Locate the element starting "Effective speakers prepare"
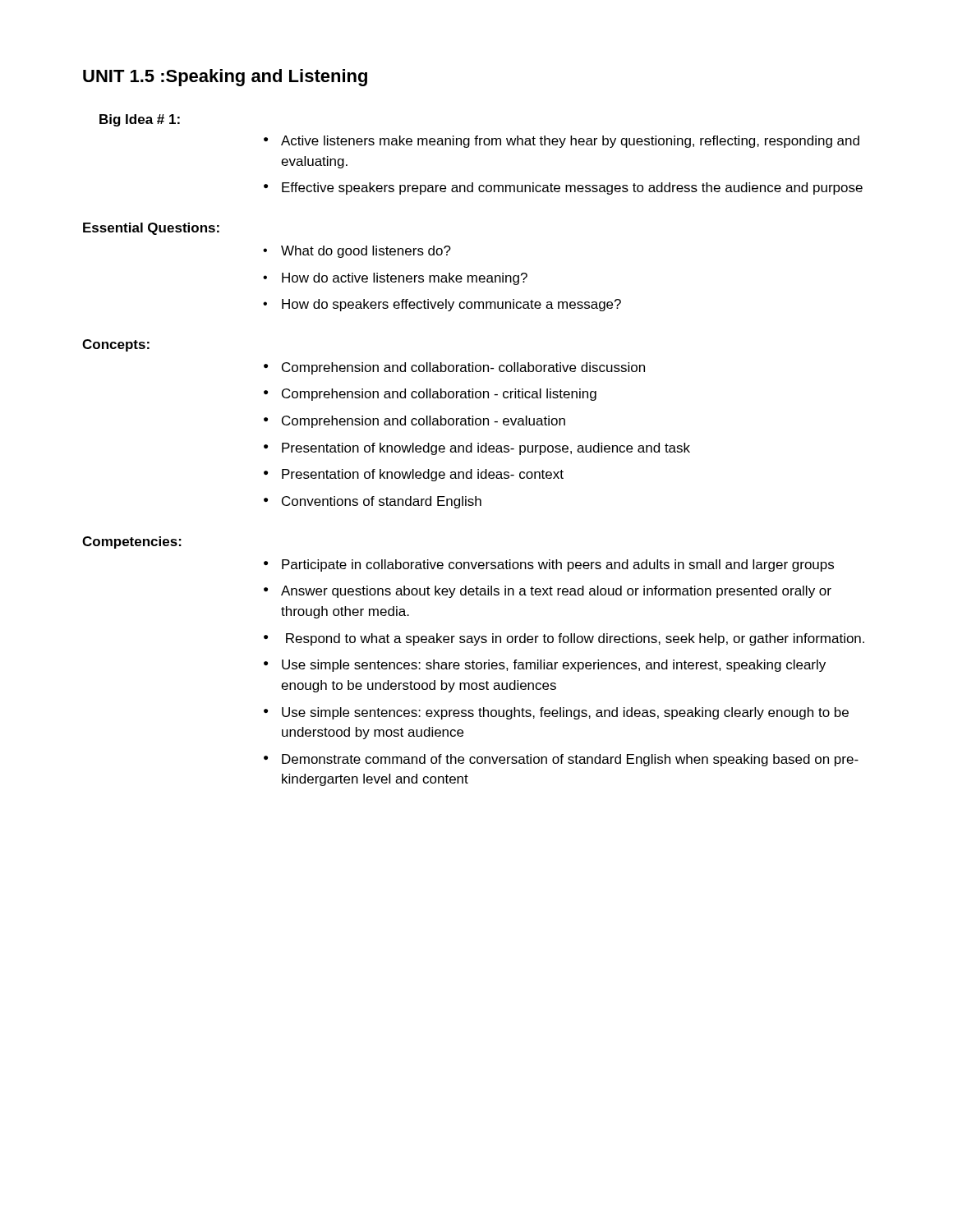Image resolution: width=953 pixels, height=1232 pixels. click(x=572, y=188)
